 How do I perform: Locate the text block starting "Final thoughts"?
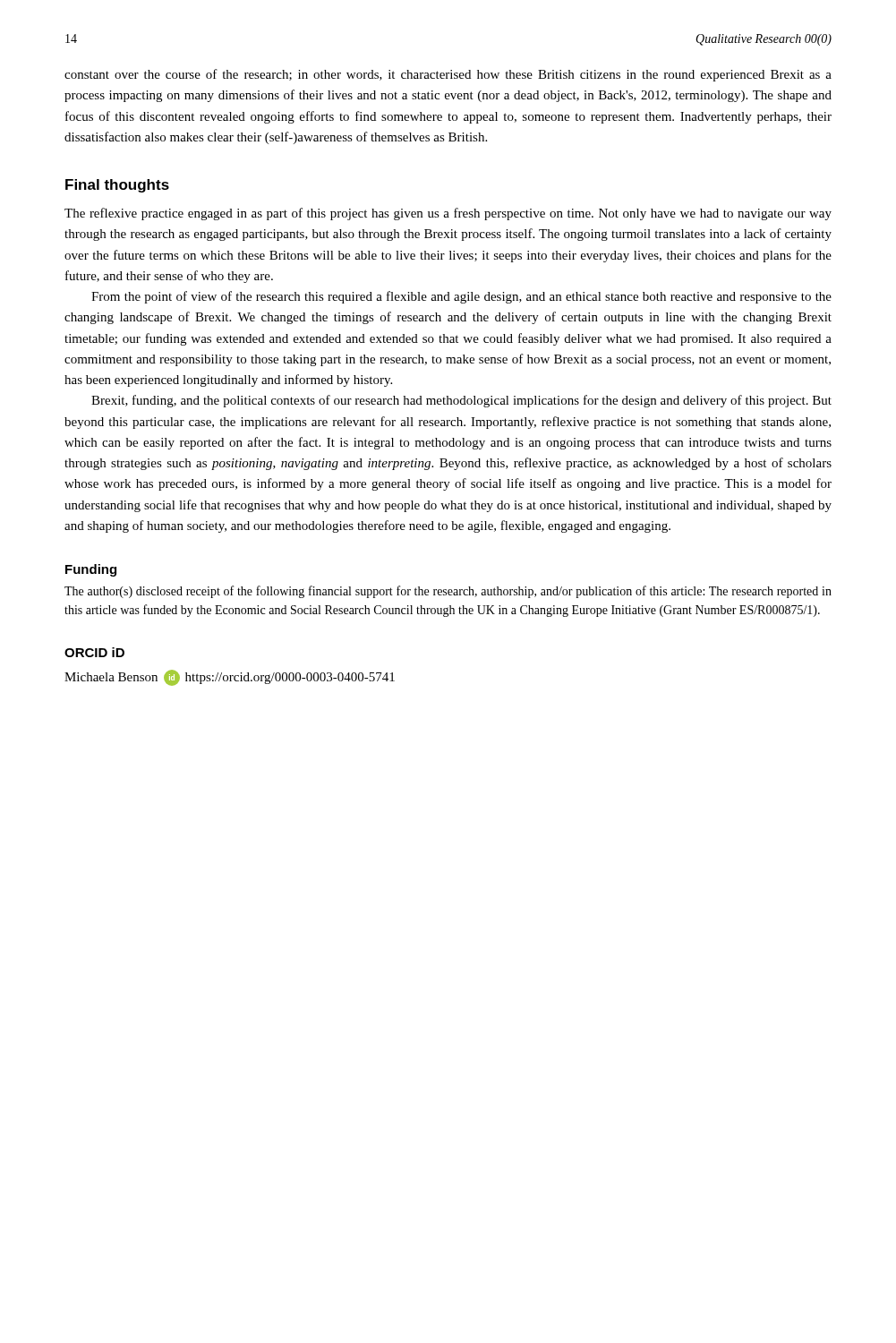coord(117,185)
